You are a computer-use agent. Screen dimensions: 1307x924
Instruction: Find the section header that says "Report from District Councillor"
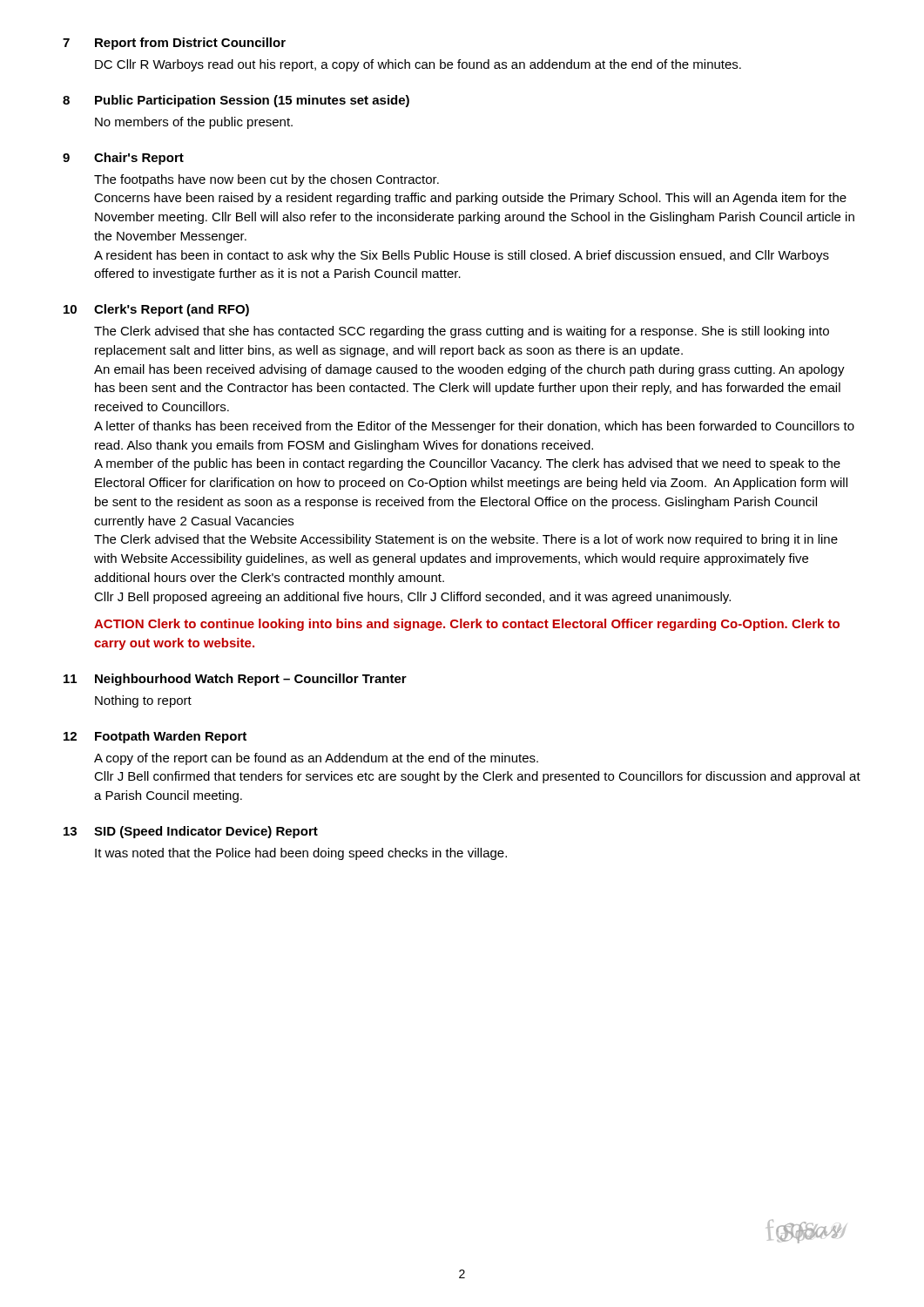pos(190,42)
